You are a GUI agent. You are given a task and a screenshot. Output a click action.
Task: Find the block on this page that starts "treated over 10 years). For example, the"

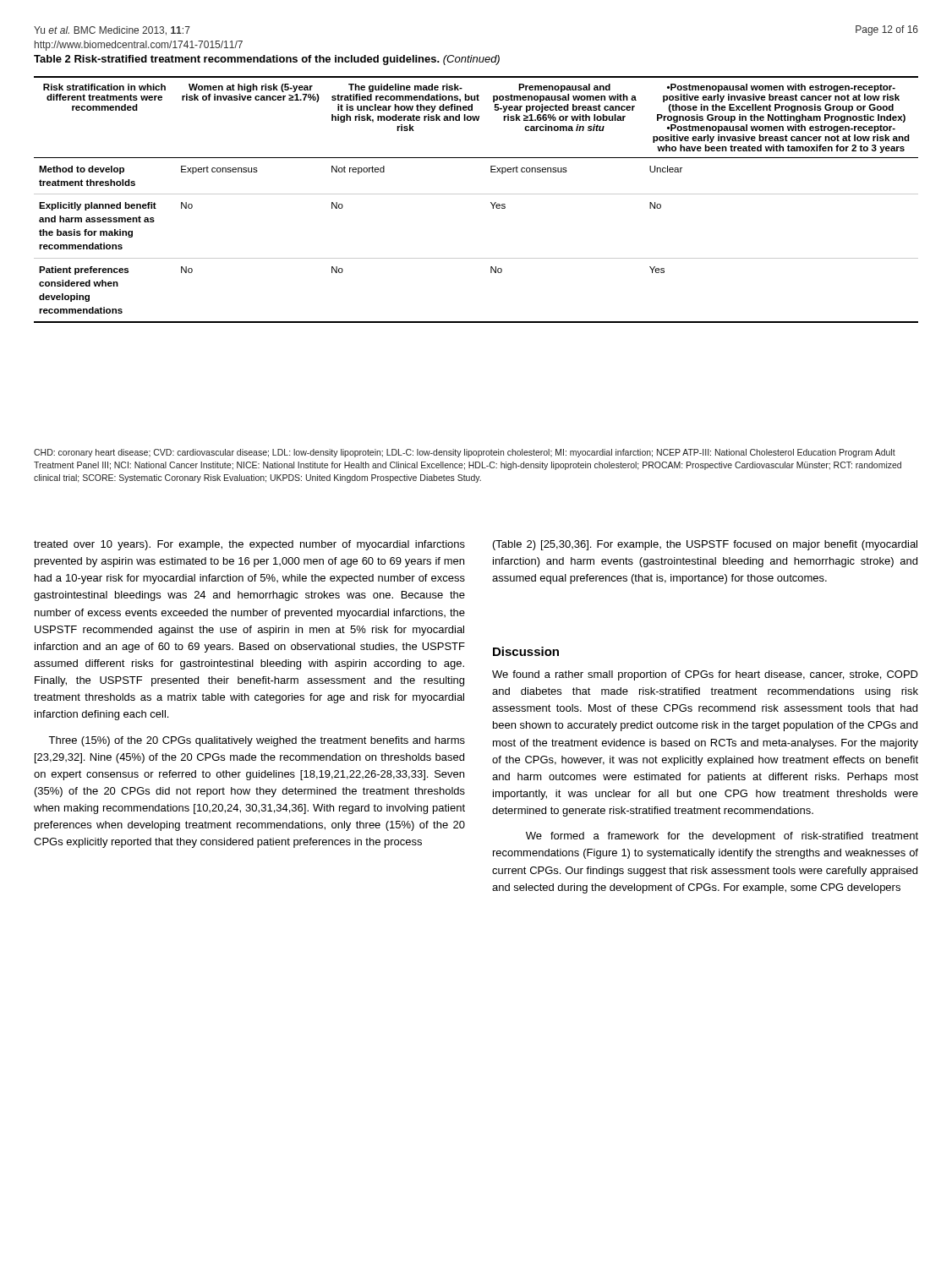point(249,693)
